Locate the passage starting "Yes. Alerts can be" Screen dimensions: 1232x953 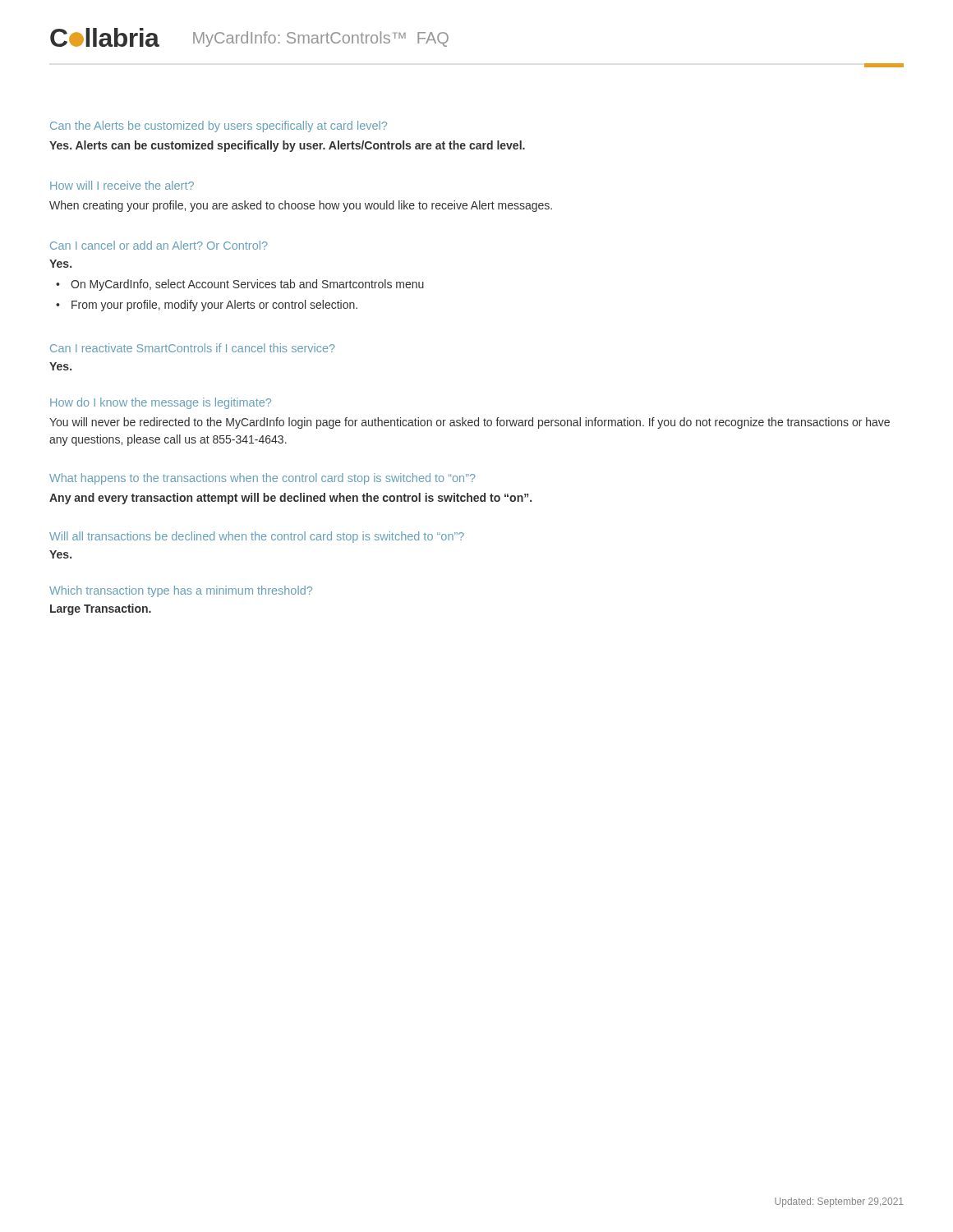click(x=287, y=145)
